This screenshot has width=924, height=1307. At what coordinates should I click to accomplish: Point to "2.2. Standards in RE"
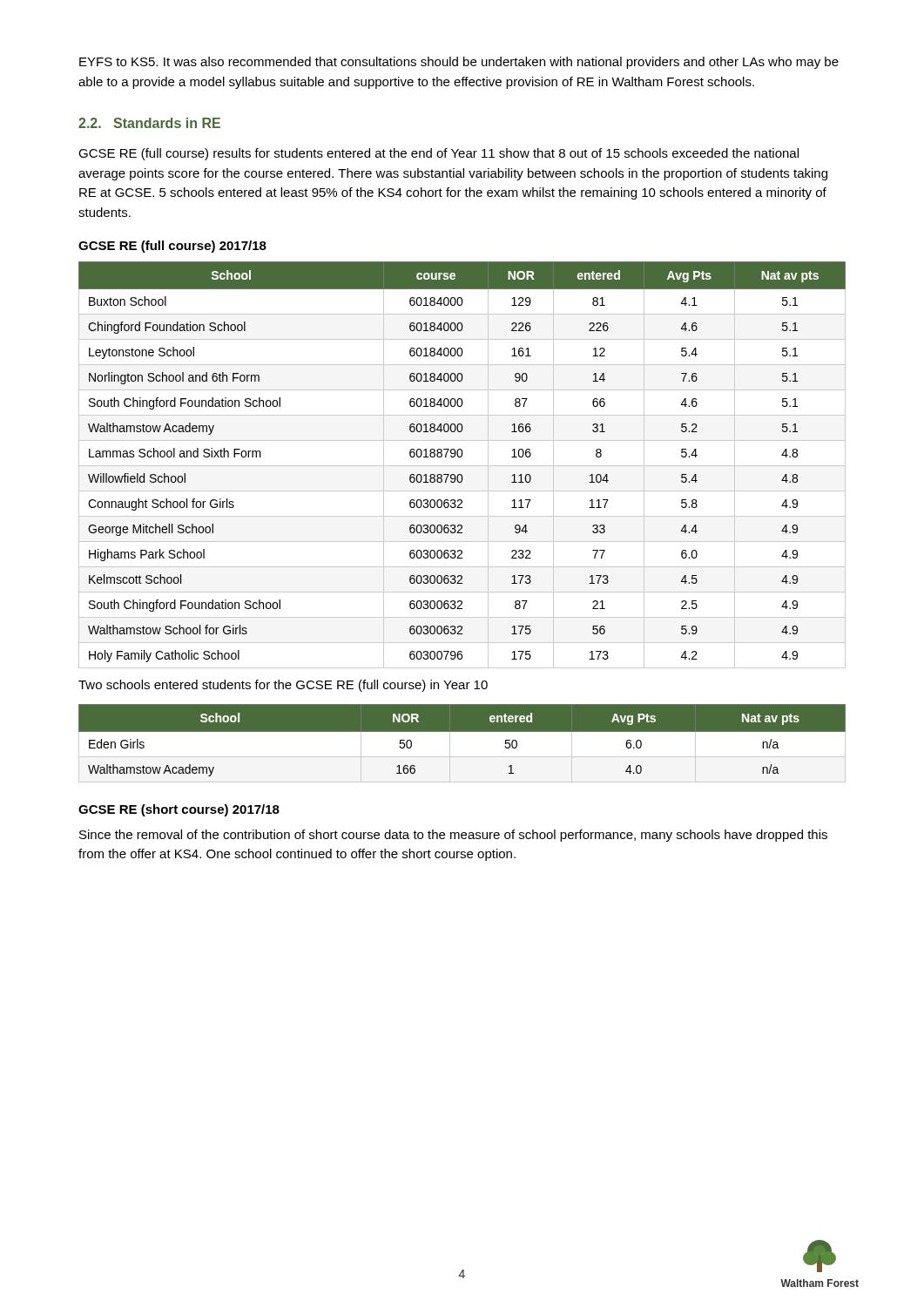(150, 123)
